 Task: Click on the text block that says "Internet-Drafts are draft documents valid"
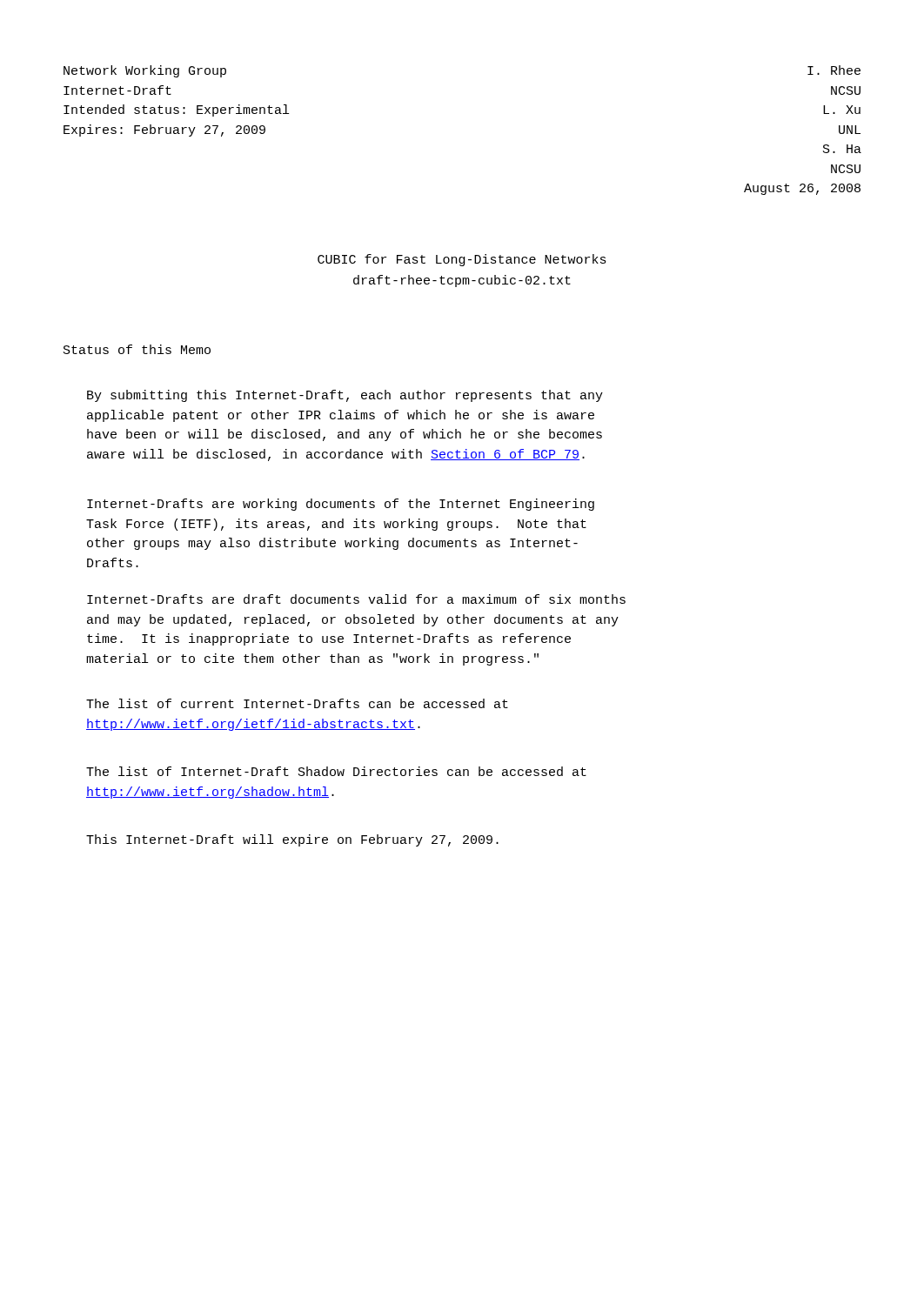(345, 630)
